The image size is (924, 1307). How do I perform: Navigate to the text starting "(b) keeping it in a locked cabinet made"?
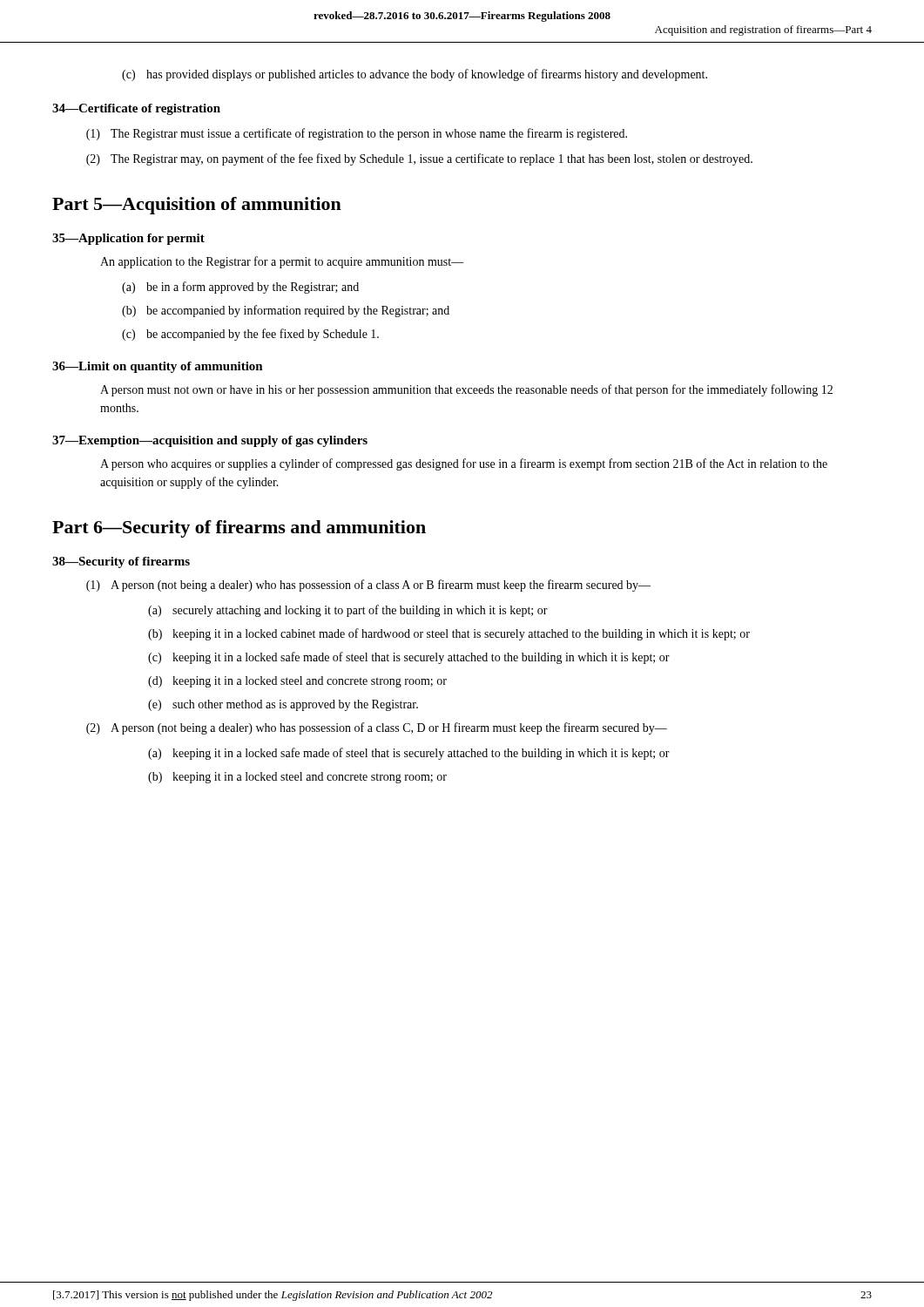click(449, 634)
